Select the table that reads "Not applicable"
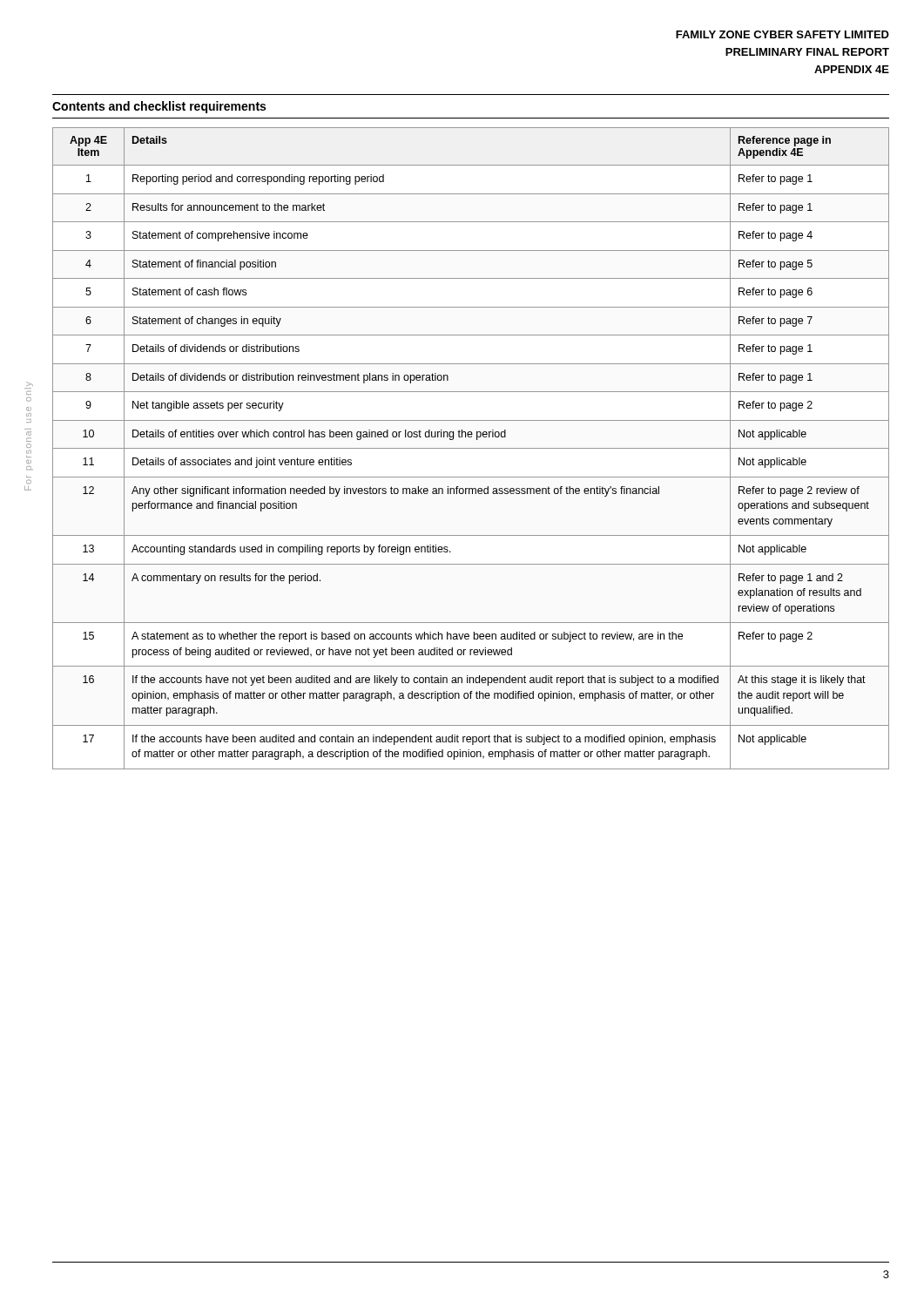924x1307 pixels. click(x=471, y=448)
